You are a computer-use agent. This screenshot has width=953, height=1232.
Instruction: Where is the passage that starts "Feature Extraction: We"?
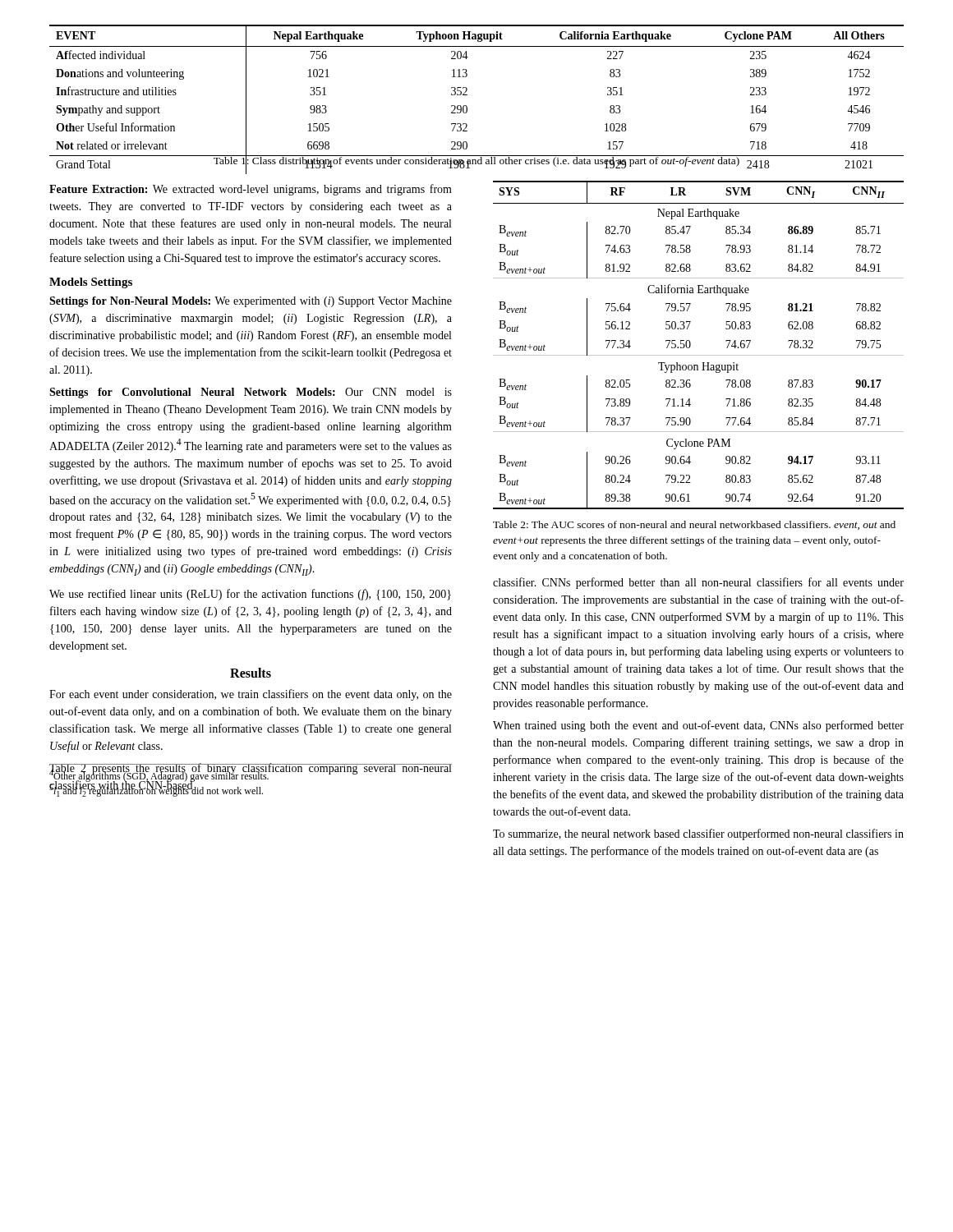point(251,224)
